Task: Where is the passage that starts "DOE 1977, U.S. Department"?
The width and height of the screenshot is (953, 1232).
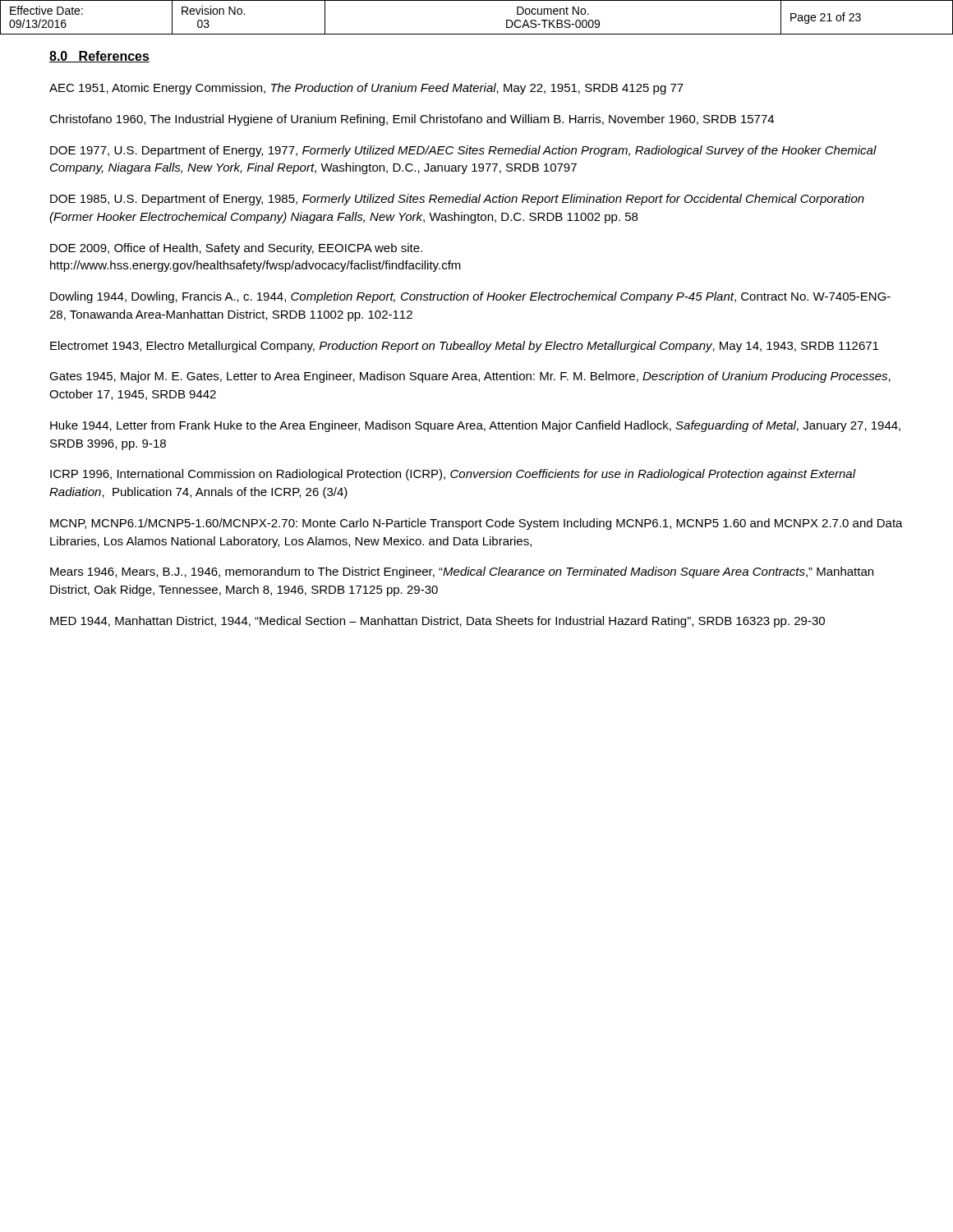Action: (x=463, y=158)
